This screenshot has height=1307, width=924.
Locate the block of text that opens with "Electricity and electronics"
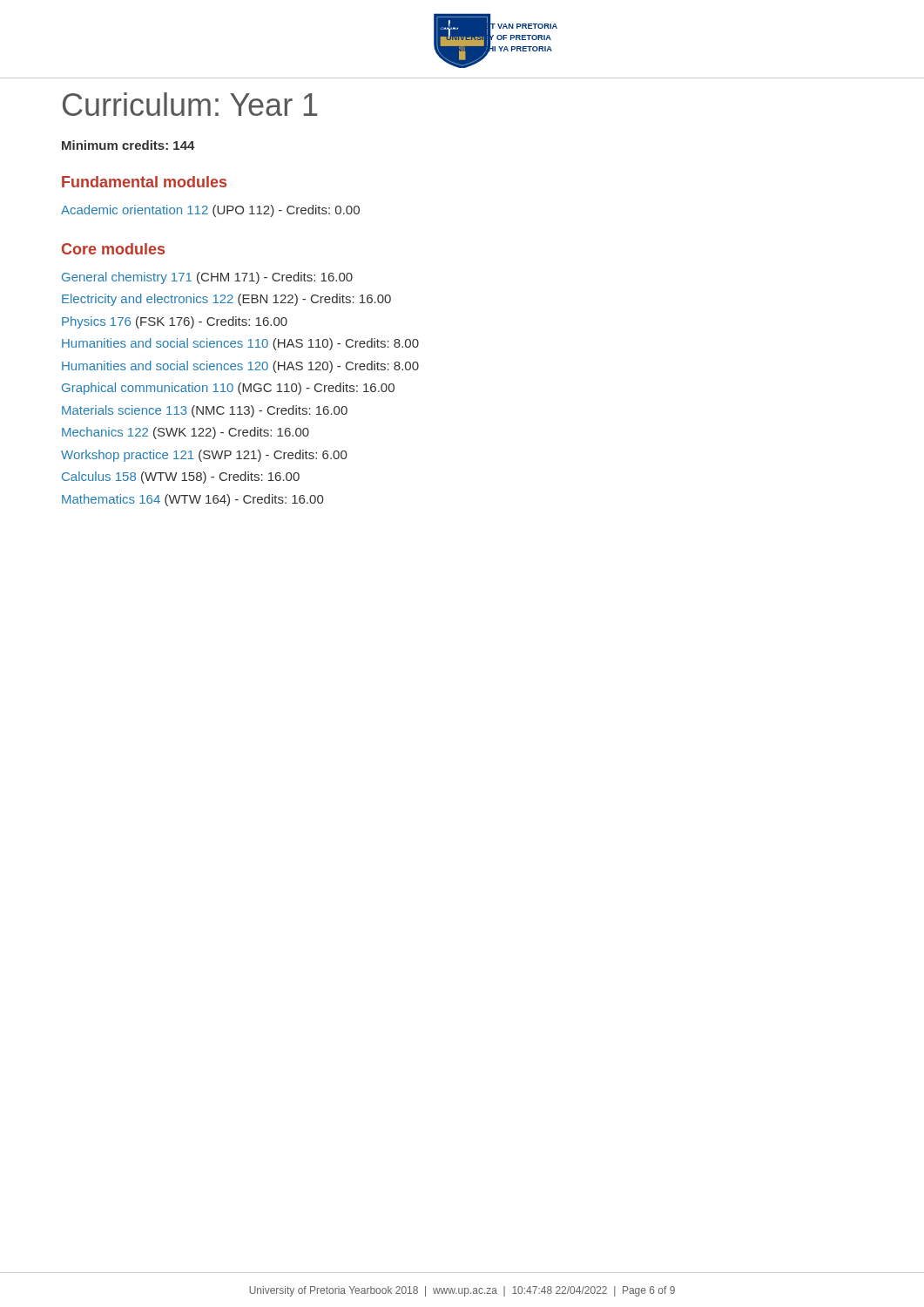click(x=226, y=298)
